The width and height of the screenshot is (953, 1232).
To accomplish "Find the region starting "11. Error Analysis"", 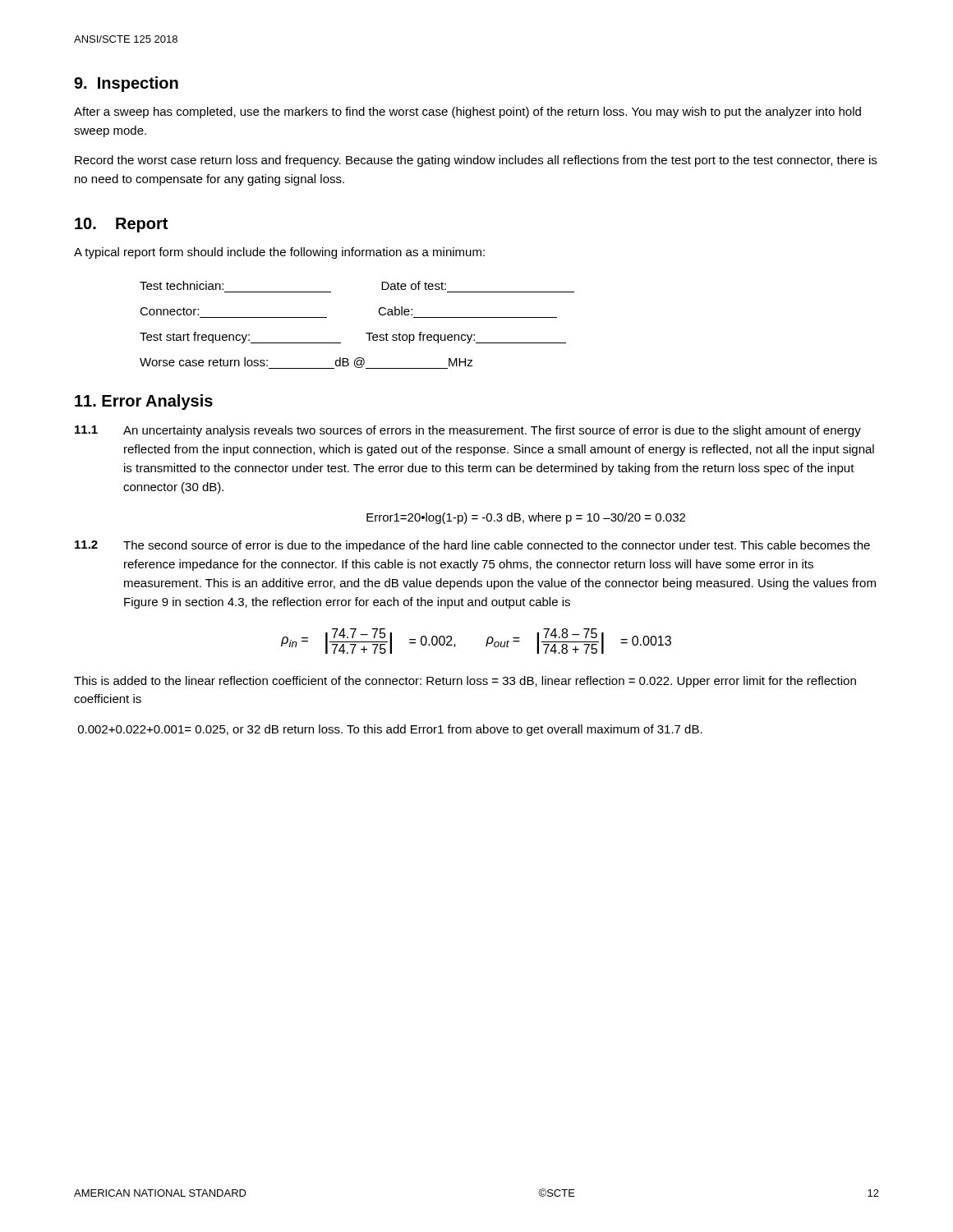I will [x=144, y=402].
